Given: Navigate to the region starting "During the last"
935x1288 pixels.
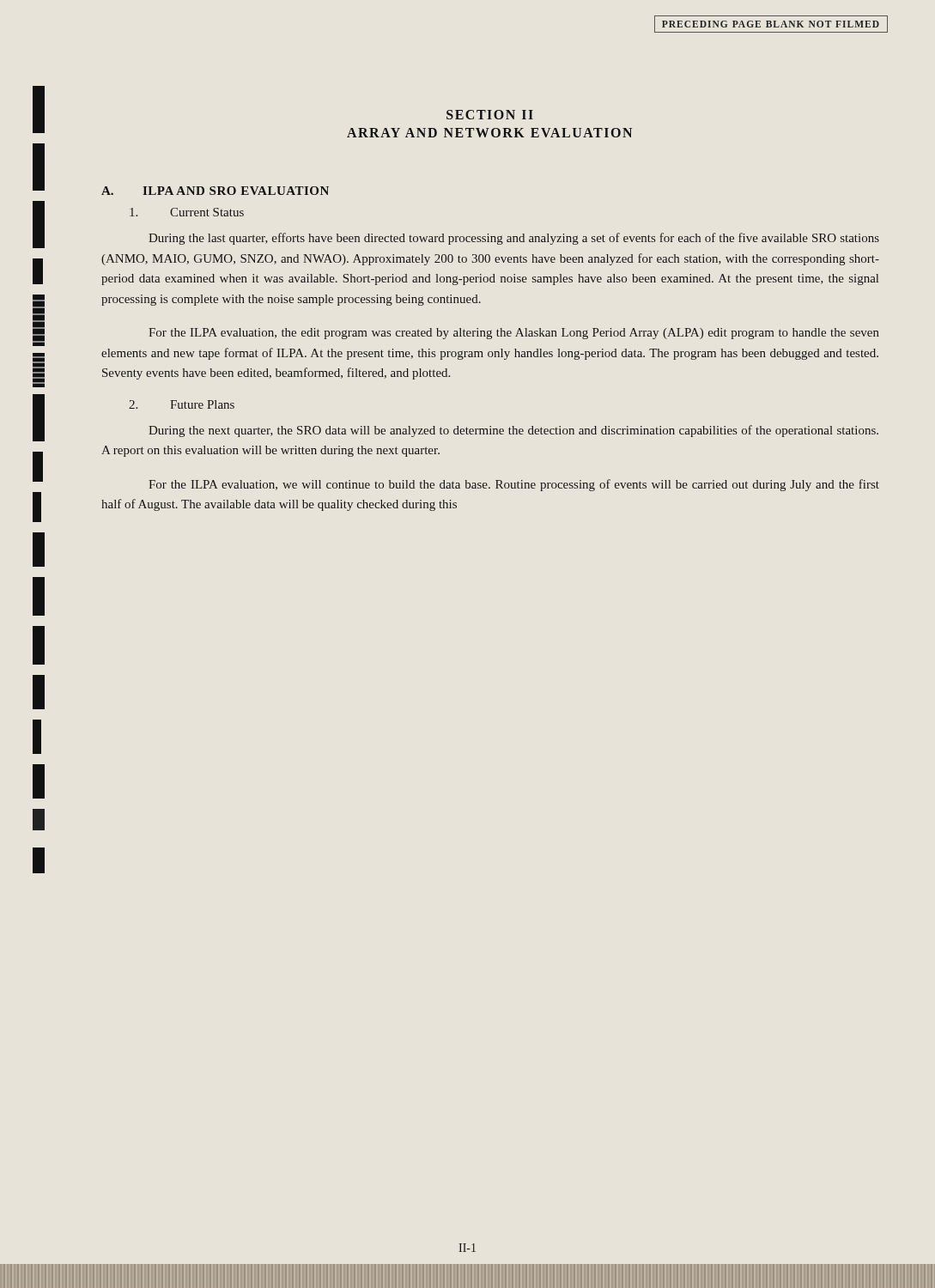Looking at the screenshot, I should point(490,268).
